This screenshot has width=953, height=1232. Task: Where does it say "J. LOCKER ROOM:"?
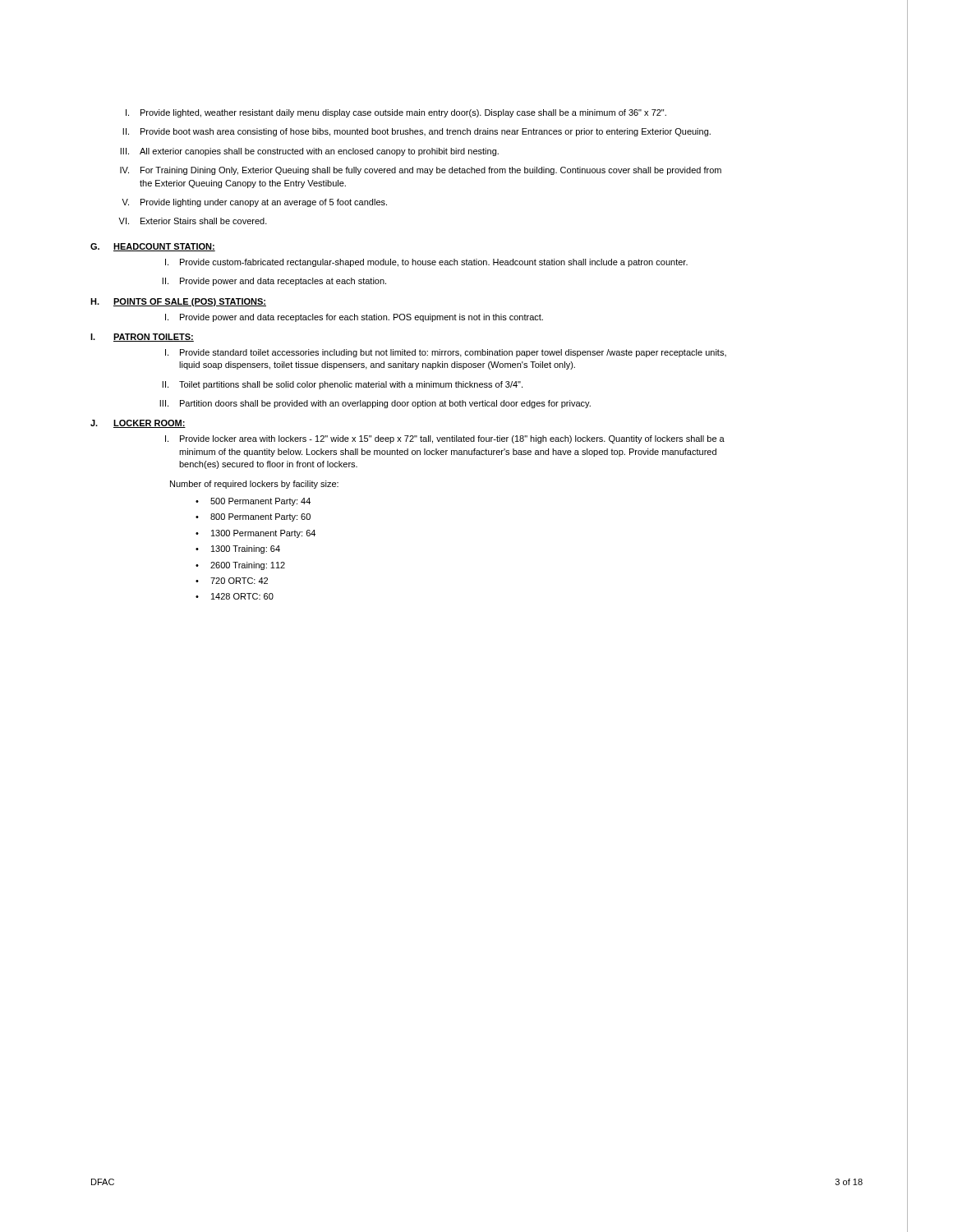138,423
